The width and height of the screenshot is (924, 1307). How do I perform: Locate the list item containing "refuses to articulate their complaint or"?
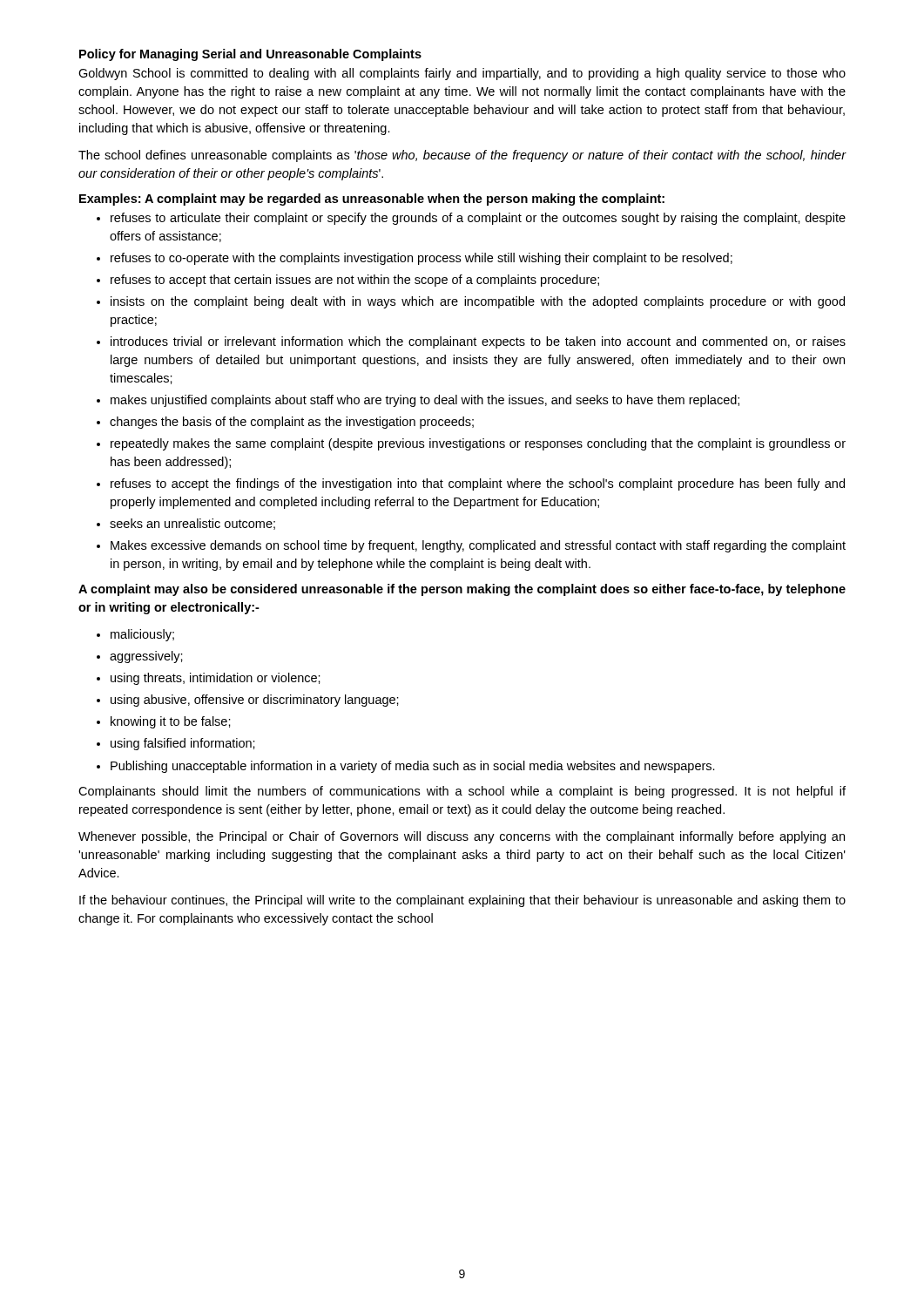[x=478, y=227]
